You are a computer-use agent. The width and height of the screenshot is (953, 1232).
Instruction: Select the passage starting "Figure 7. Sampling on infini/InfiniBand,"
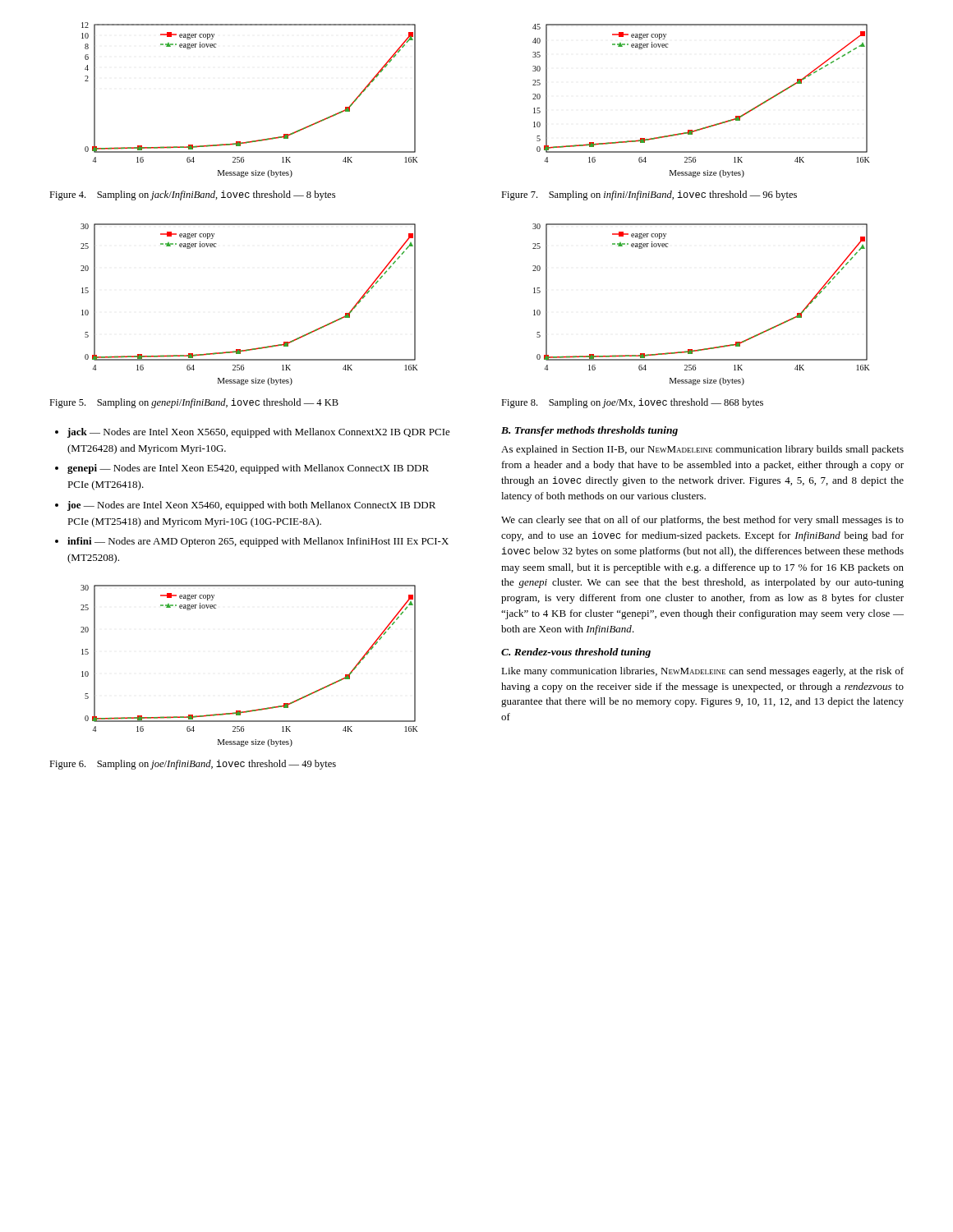649,195
